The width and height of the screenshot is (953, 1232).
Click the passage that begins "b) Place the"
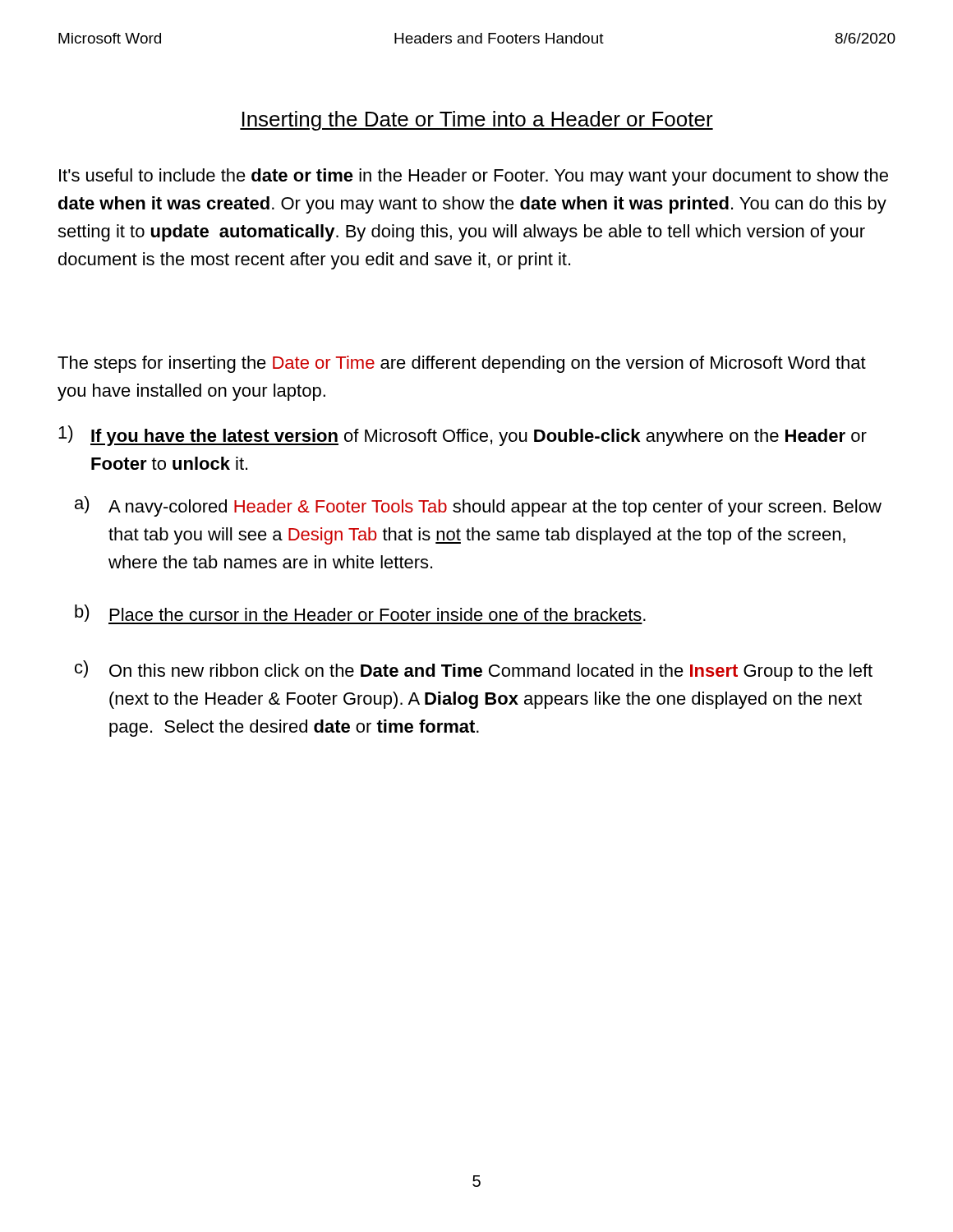[485, 615]
